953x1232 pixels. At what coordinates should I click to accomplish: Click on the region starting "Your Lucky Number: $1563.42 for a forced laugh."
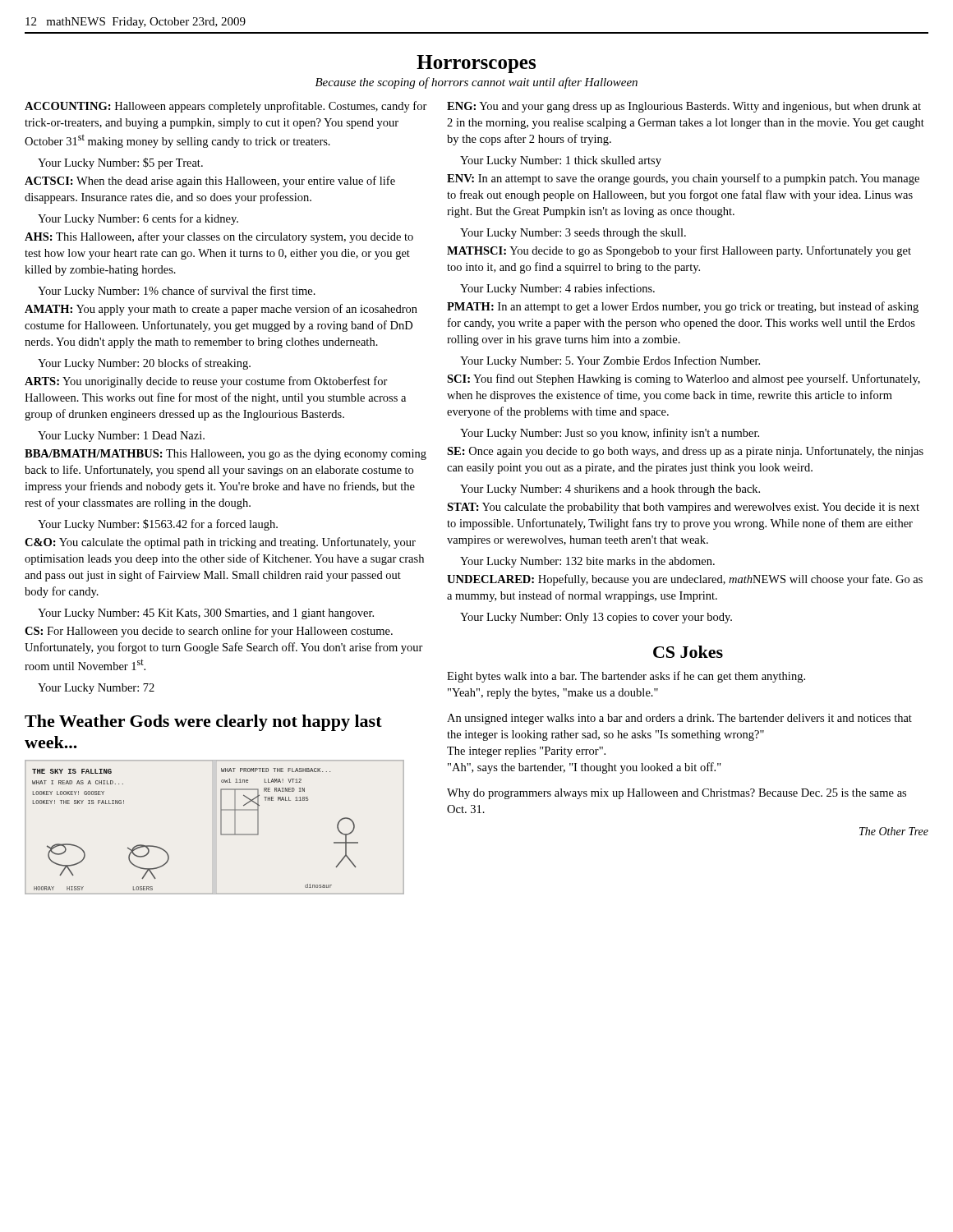[x=158, y=524]
